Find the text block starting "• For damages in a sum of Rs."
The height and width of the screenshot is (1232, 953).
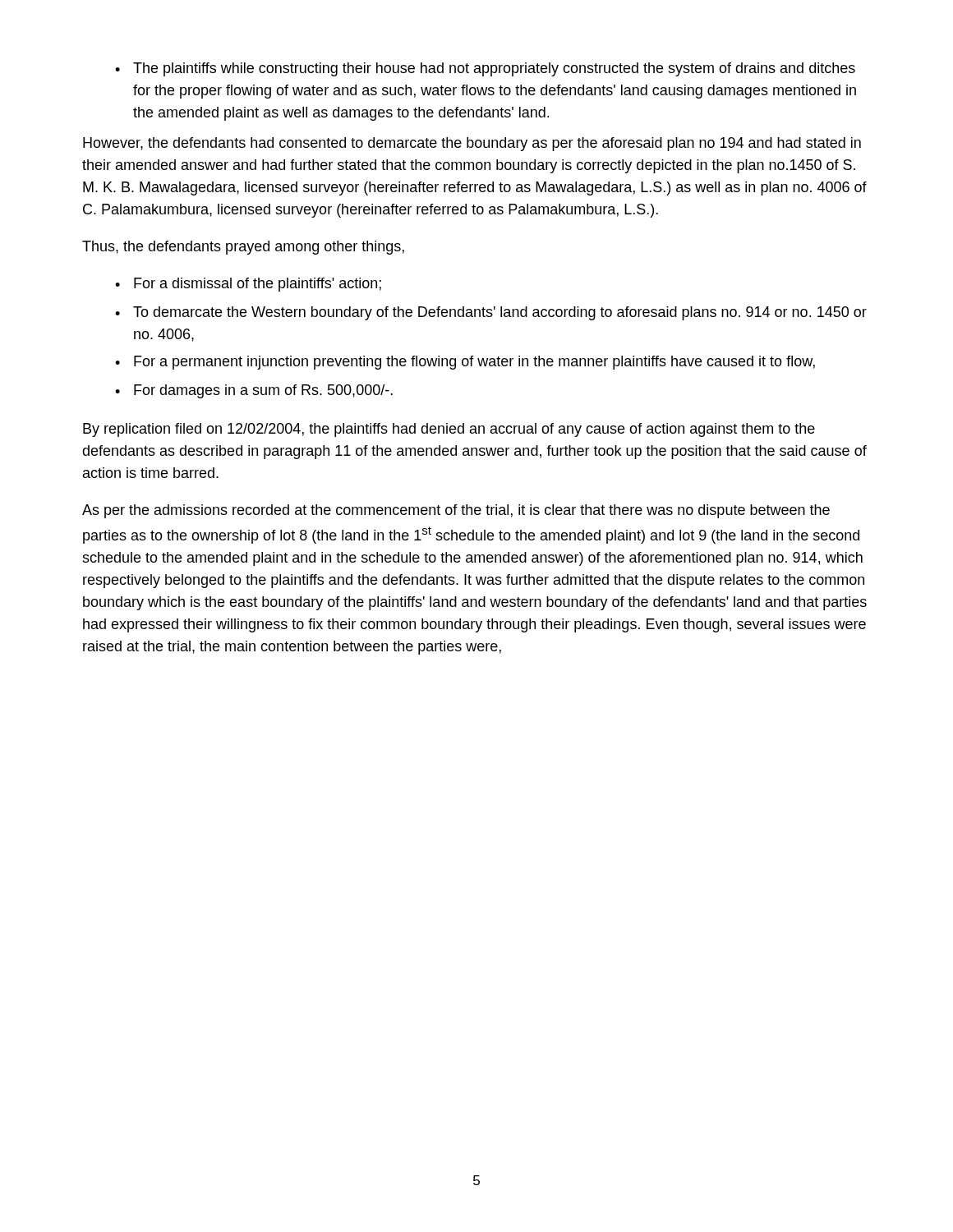tap(254, 391)
